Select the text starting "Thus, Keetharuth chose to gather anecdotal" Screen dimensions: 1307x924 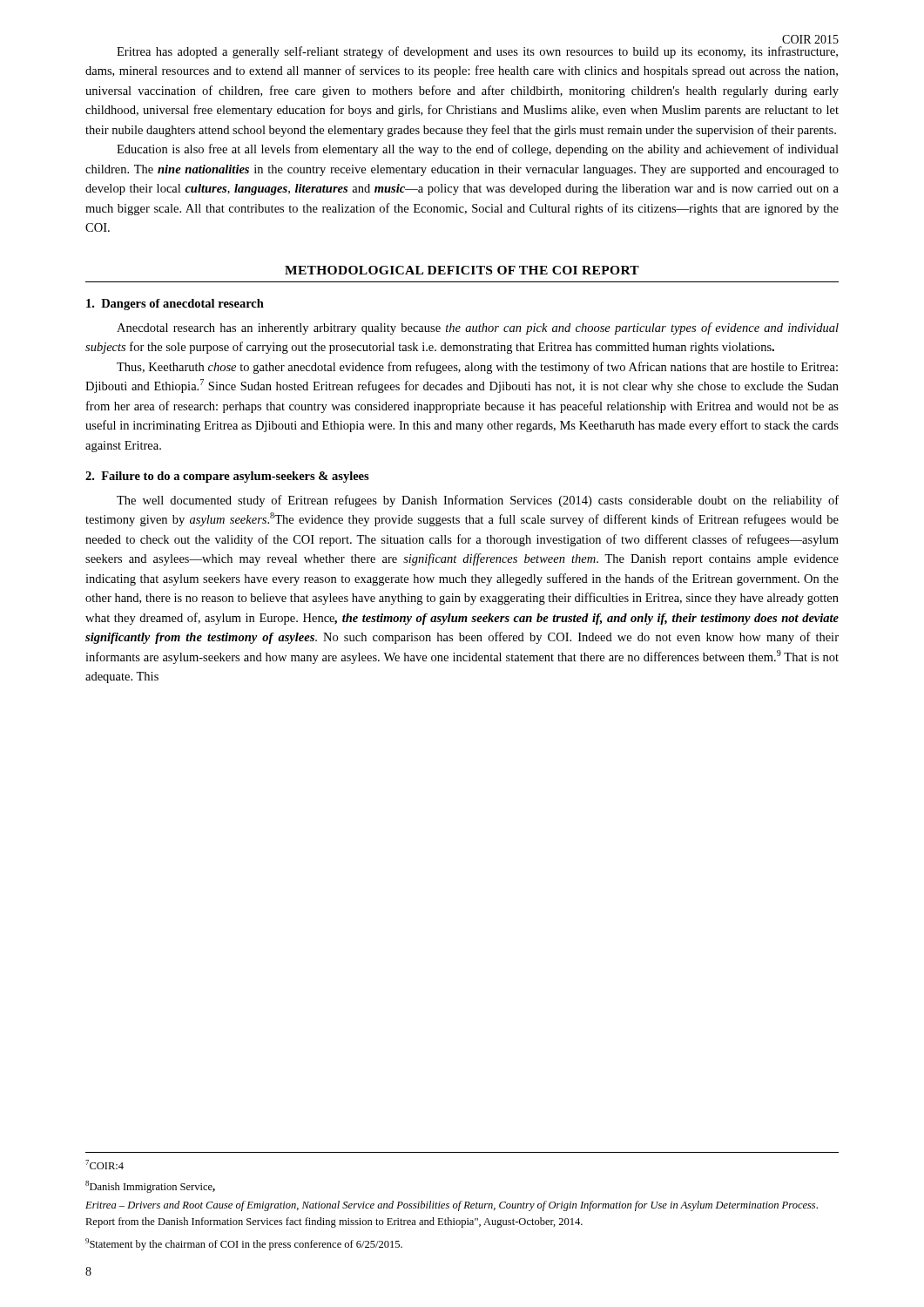(x=462, y=406)
